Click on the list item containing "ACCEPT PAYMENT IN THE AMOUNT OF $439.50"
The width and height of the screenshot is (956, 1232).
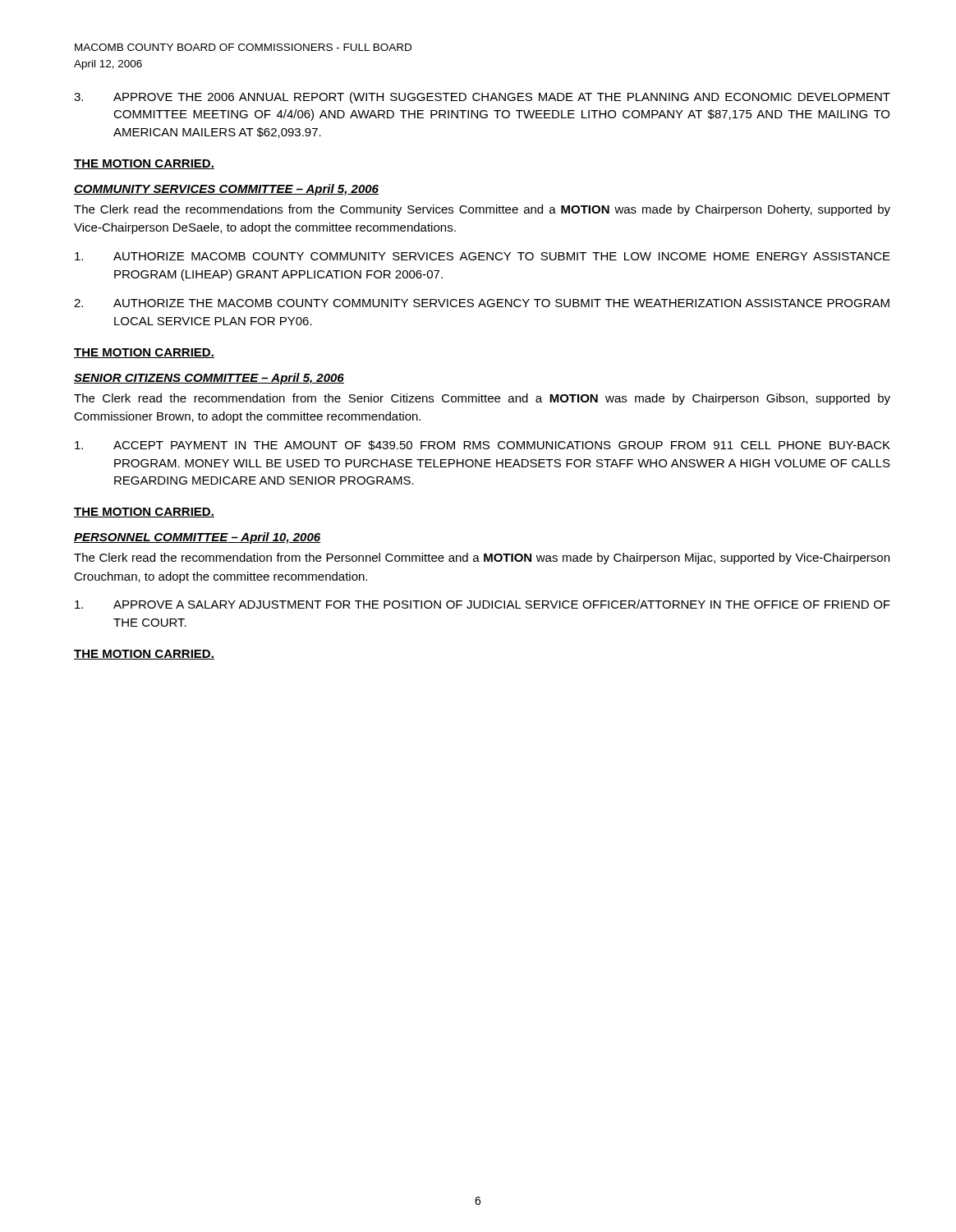482,463
